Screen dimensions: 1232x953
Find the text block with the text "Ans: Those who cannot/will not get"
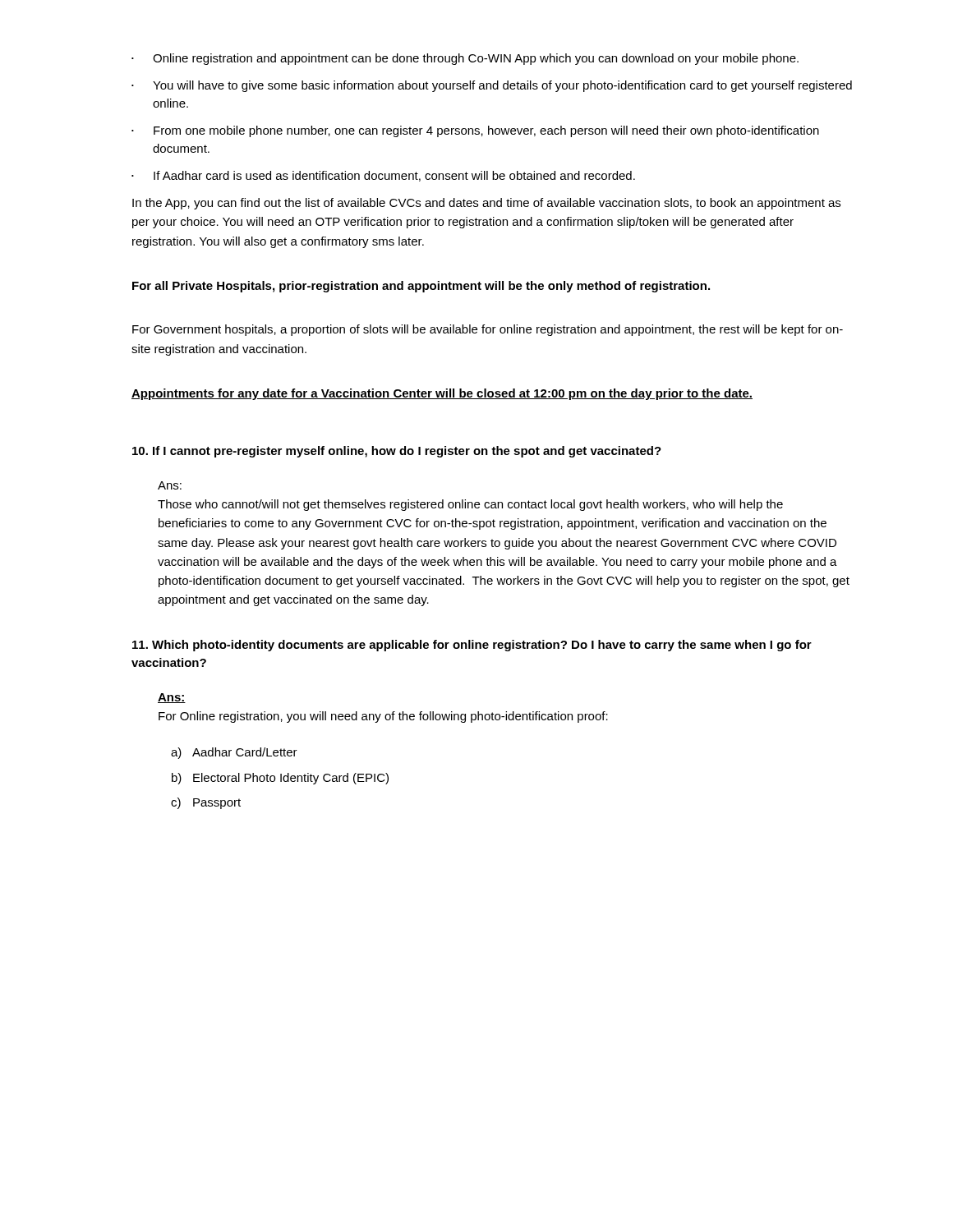pos(504,542)
